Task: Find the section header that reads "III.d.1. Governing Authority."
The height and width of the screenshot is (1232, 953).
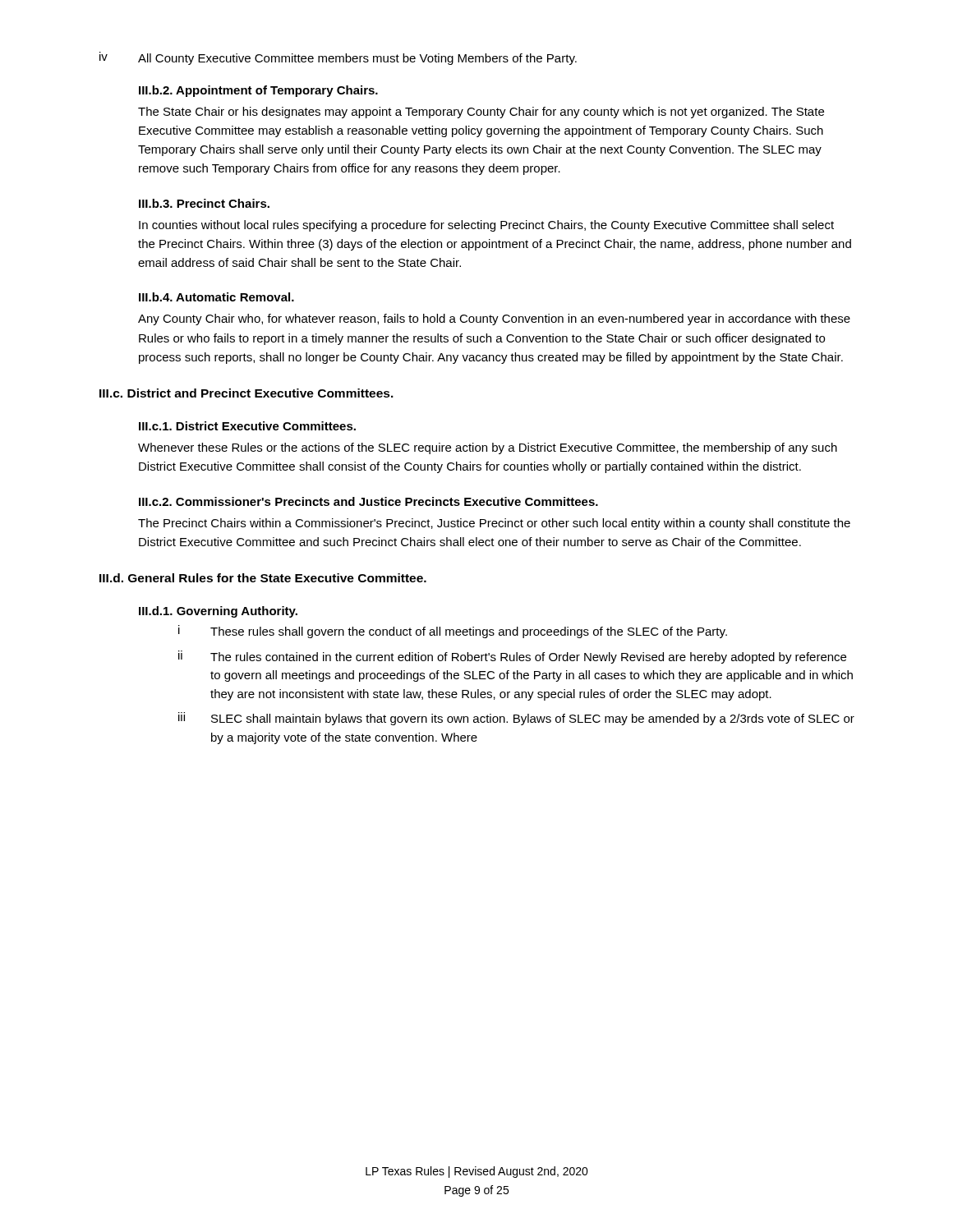Action: pyautogui.click(x=218, y=611)
